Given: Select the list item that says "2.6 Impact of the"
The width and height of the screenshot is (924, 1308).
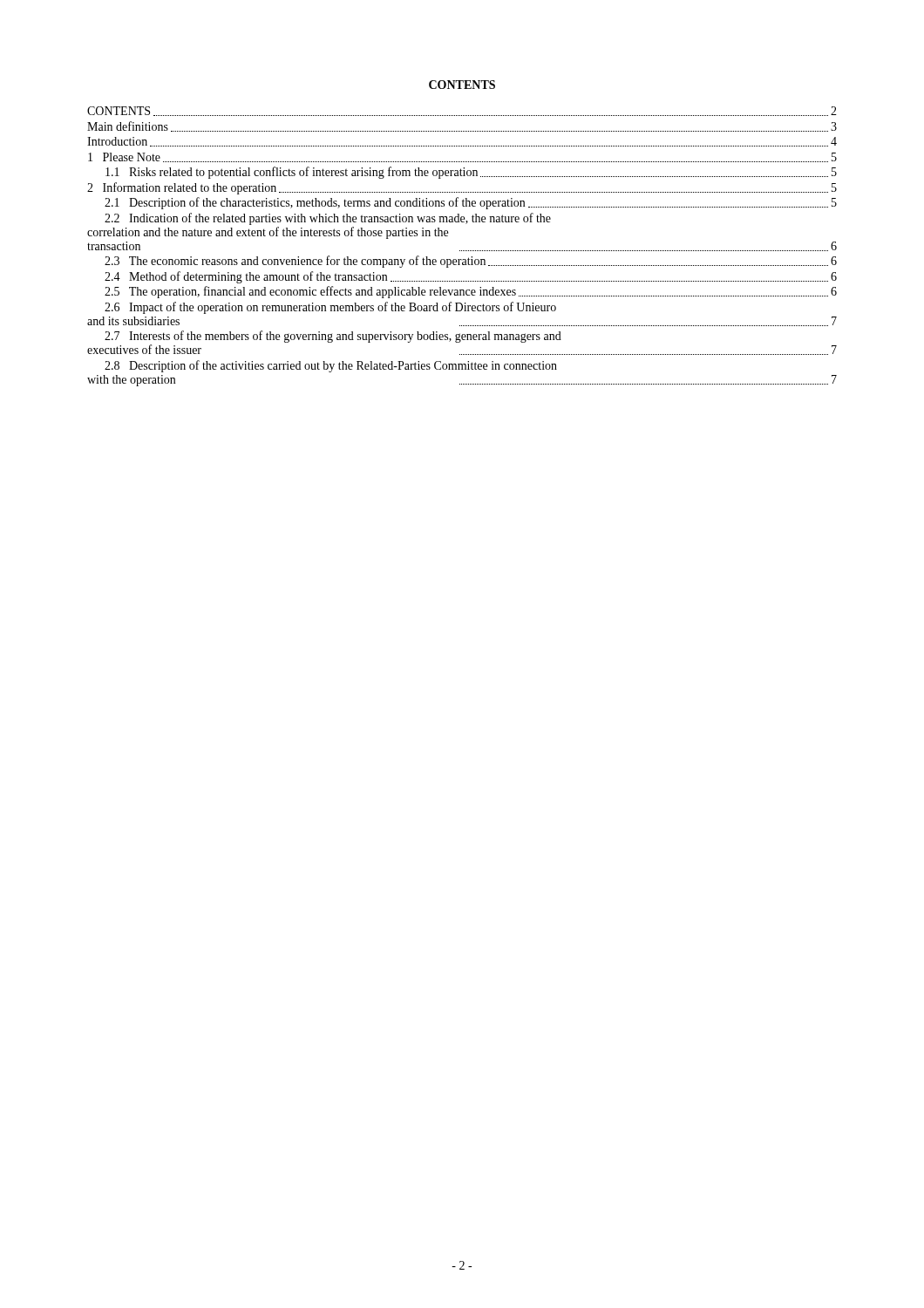Looking at the screenshot, I should point(462,314).
